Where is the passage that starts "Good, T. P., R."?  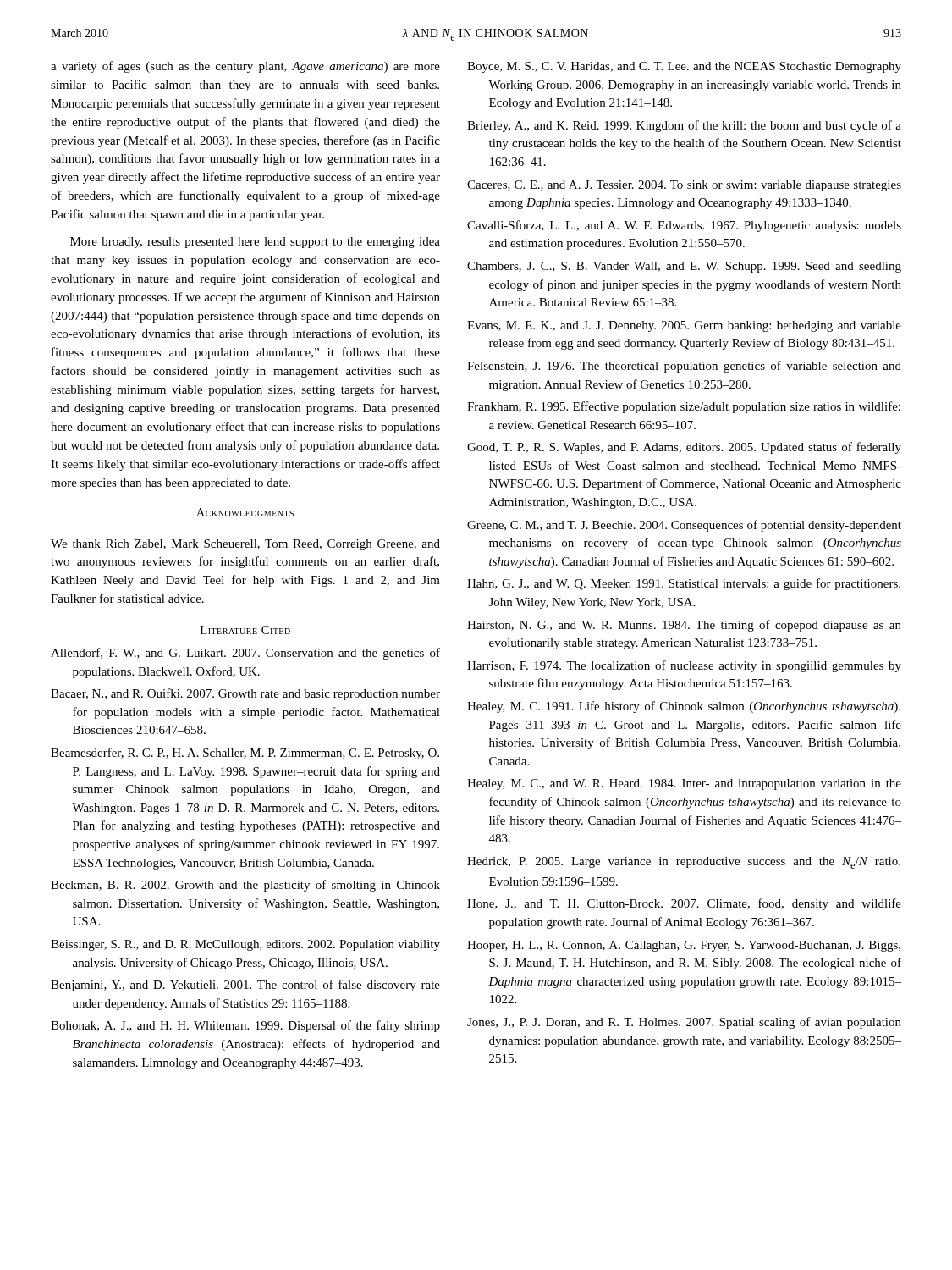684,475
